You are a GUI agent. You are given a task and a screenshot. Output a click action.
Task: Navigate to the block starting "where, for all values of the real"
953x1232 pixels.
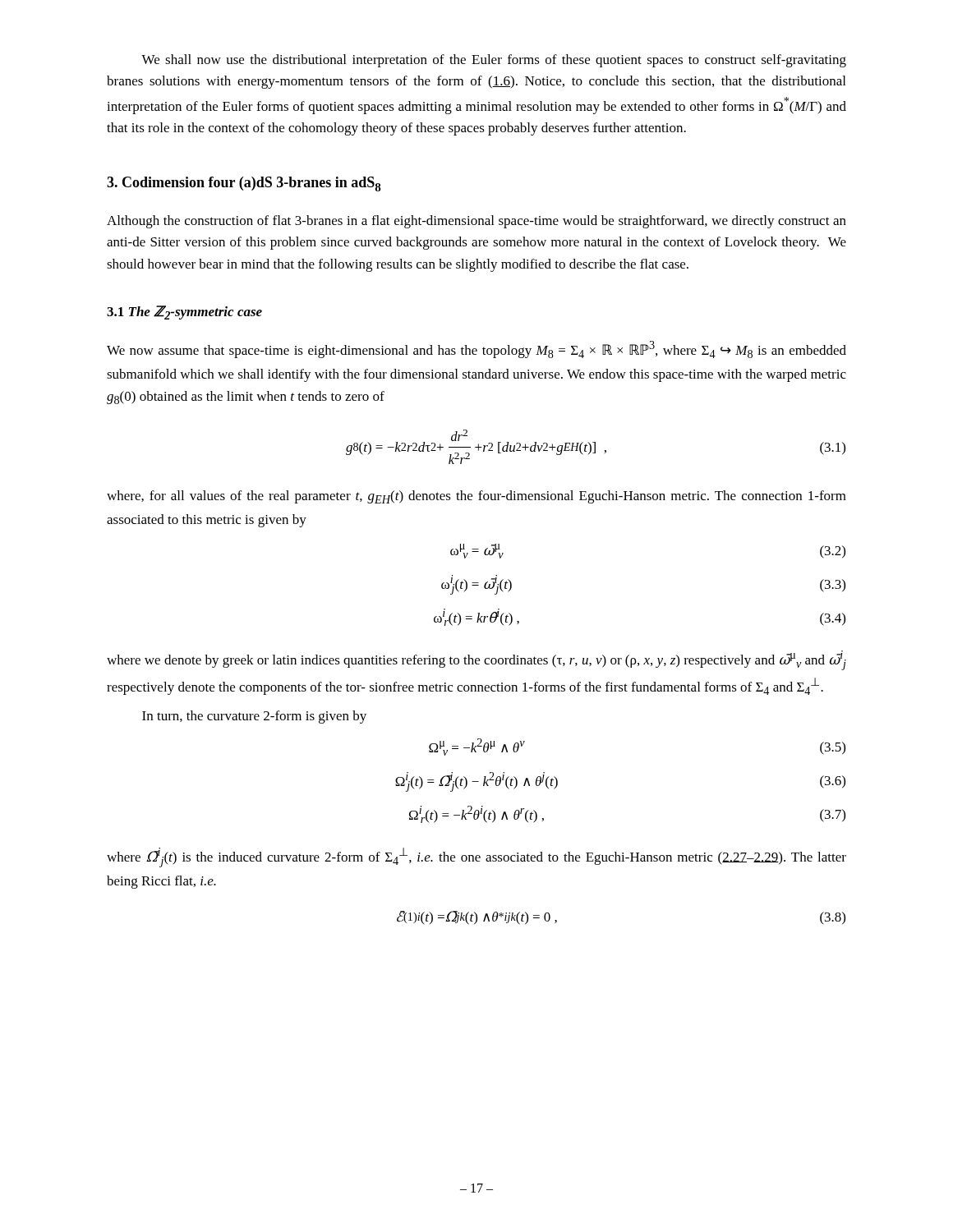click(x=476, y=508)
